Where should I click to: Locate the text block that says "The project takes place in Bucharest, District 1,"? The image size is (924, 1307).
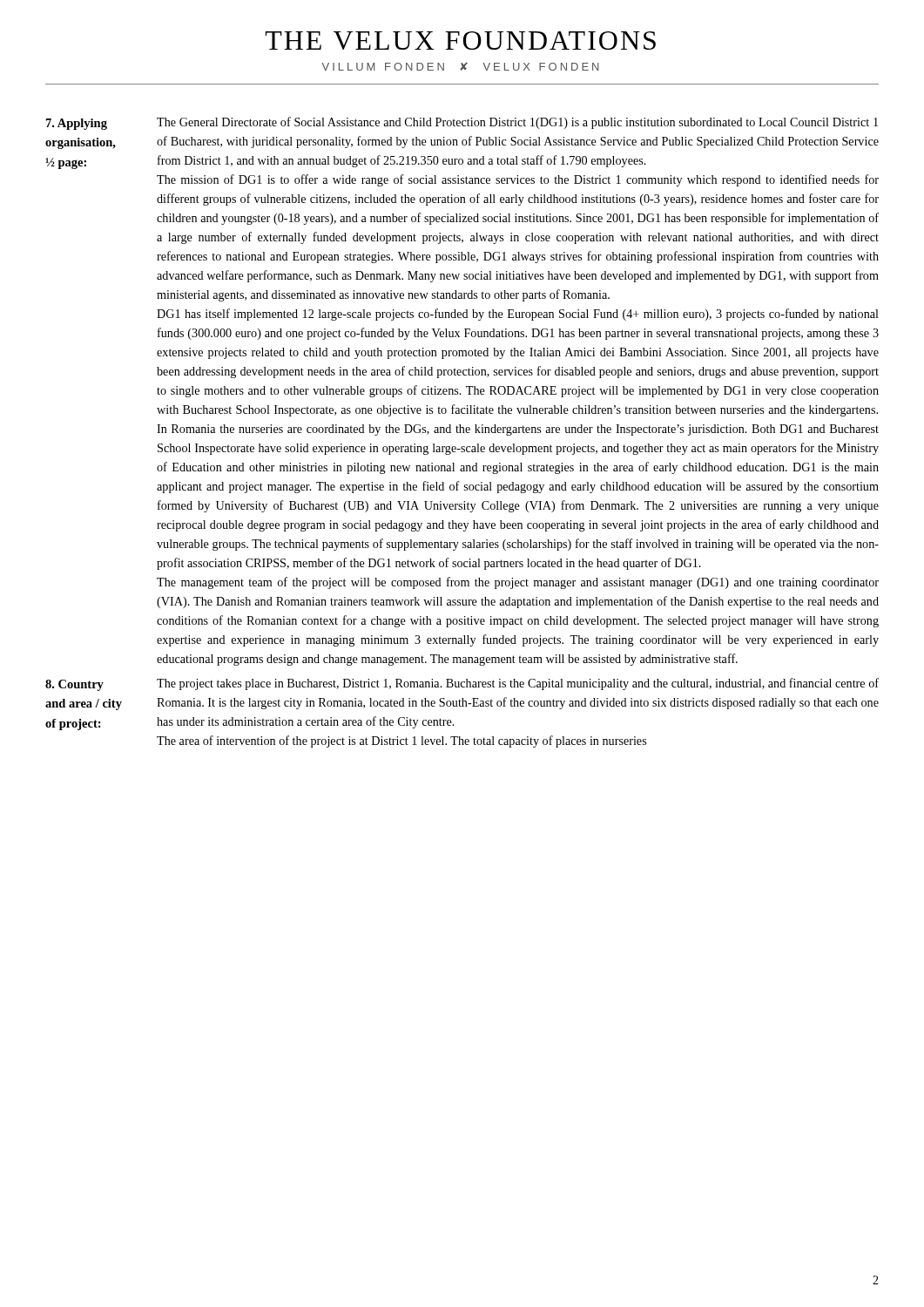518,712
